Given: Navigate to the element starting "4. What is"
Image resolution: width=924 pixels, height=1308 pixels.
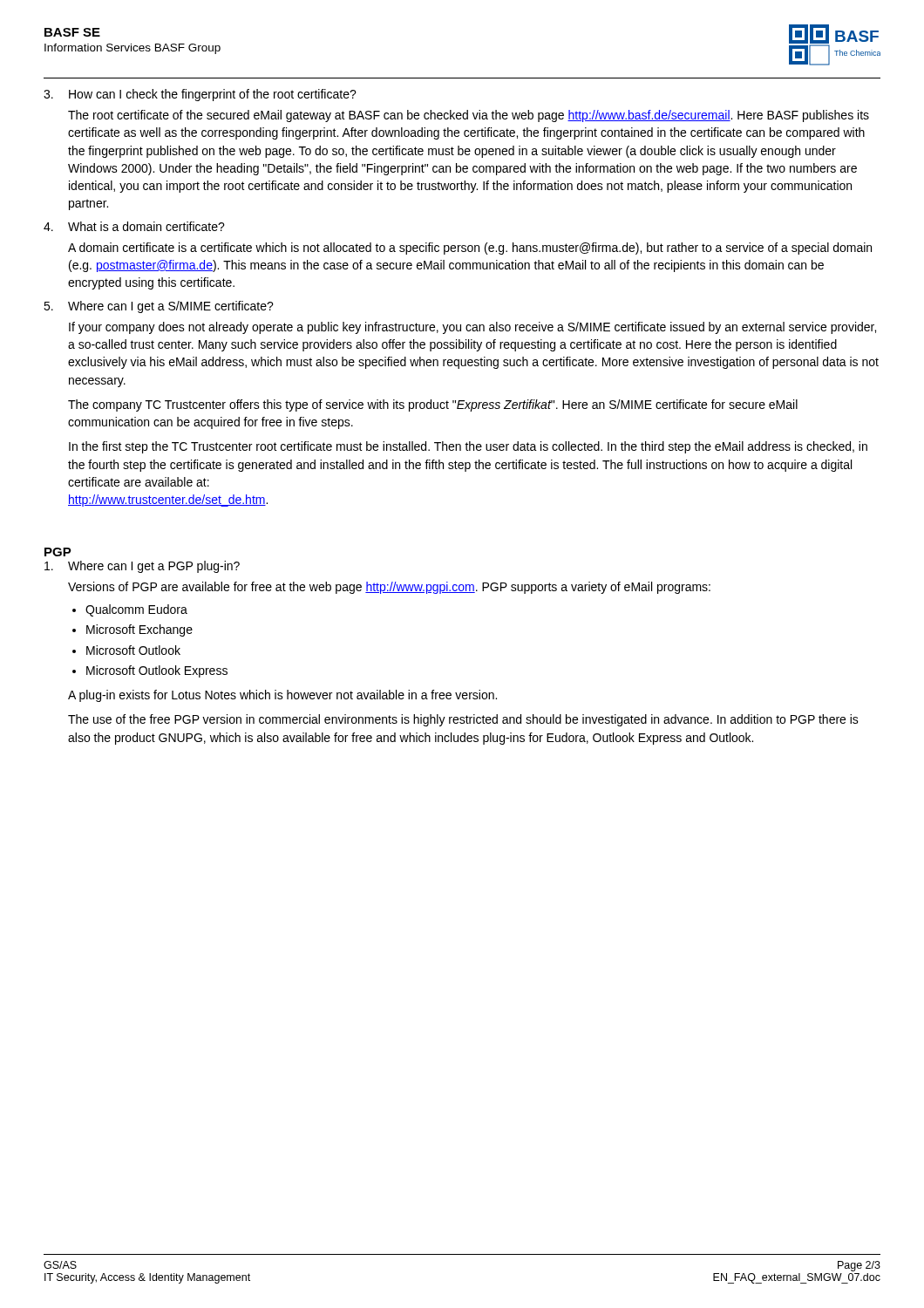Looking at the screenshot, I should [462, 256].
